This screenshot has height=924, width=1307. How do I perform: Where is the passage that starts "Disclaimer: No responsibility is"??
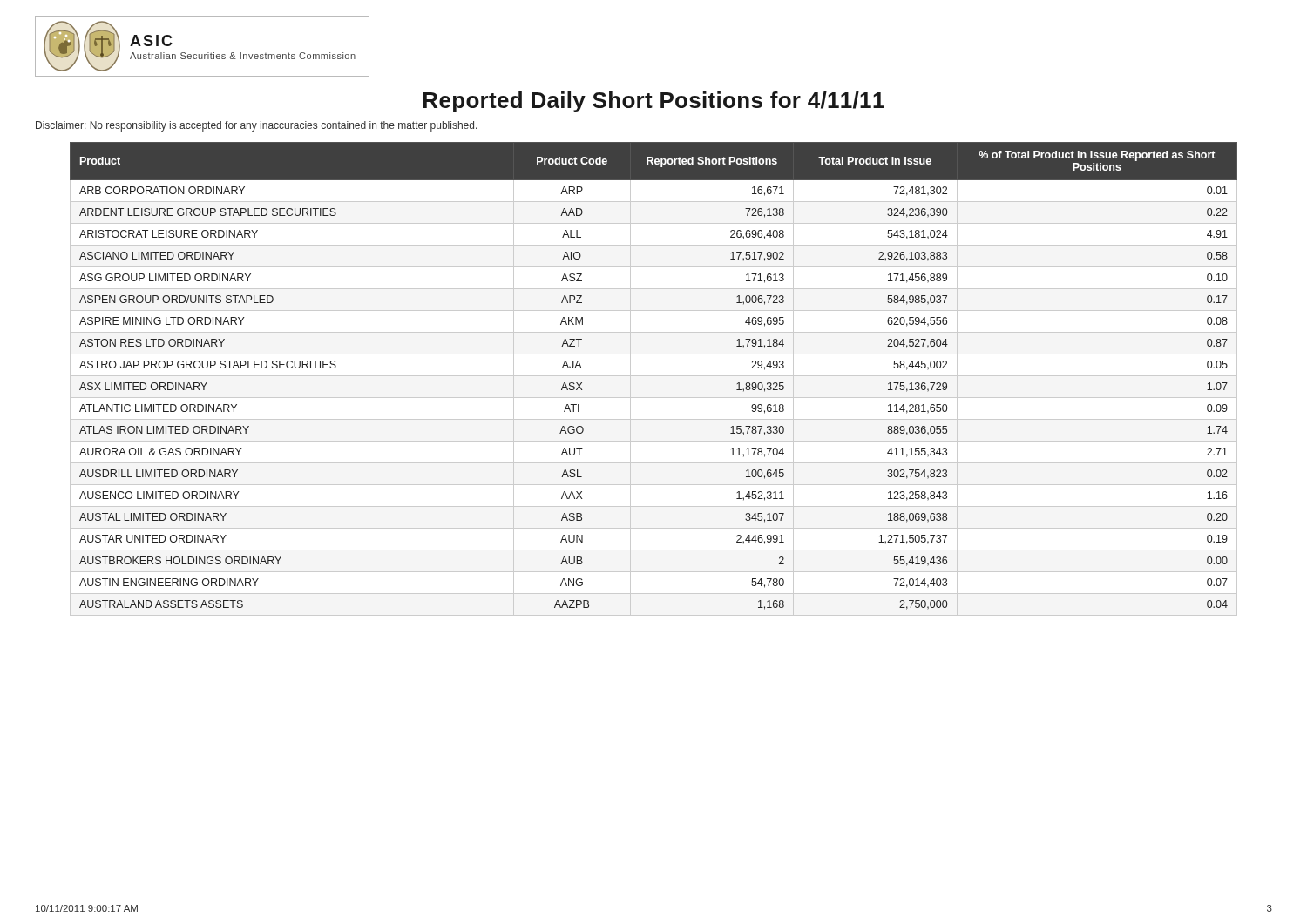(256, 125)
